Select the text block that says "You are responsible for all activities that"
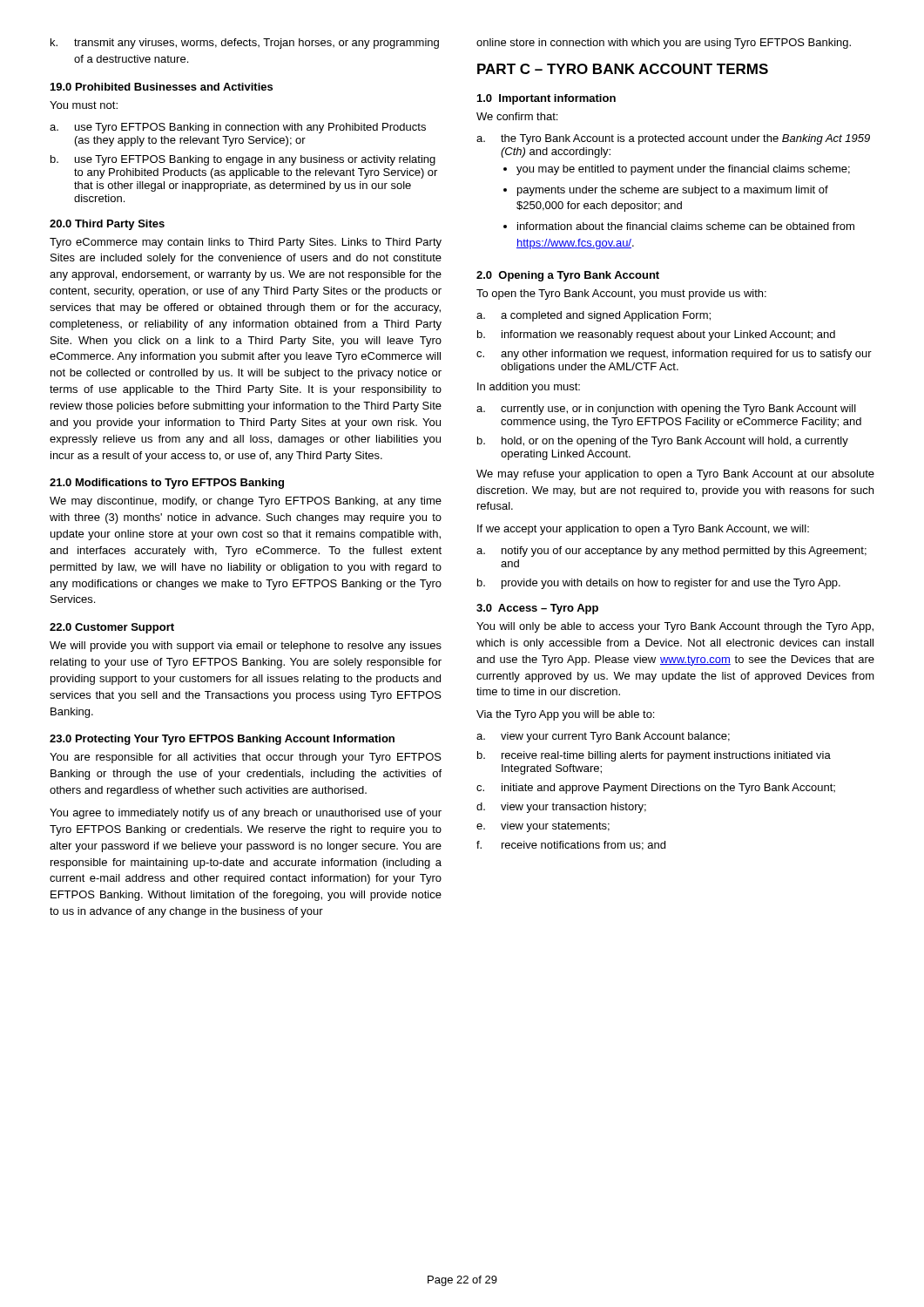The width and height of the screenshot is (924, 1307). pyautogui.click(x=246, y=774)
